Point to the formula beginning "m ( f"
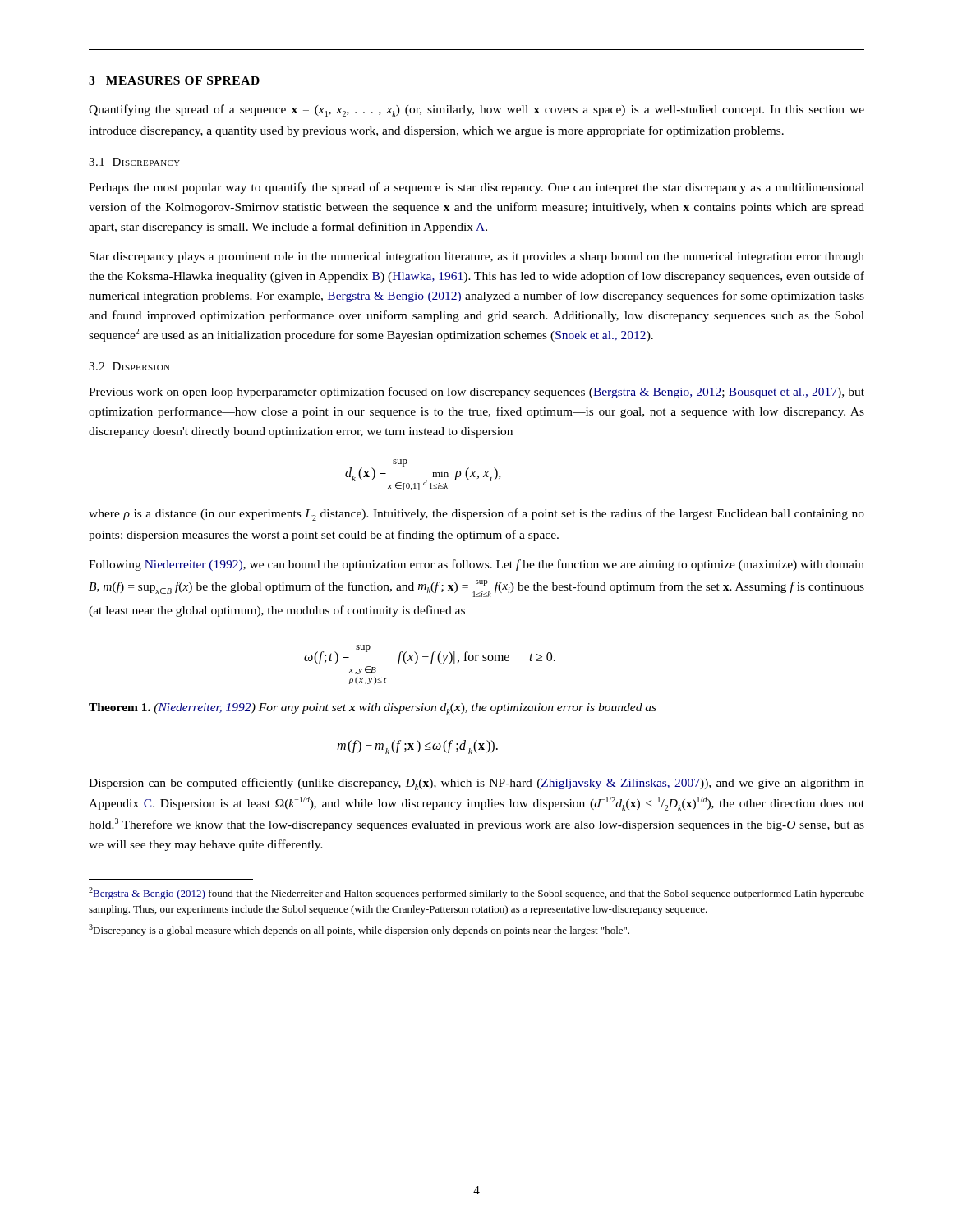The image size is (953, 1232). [476, 745]
